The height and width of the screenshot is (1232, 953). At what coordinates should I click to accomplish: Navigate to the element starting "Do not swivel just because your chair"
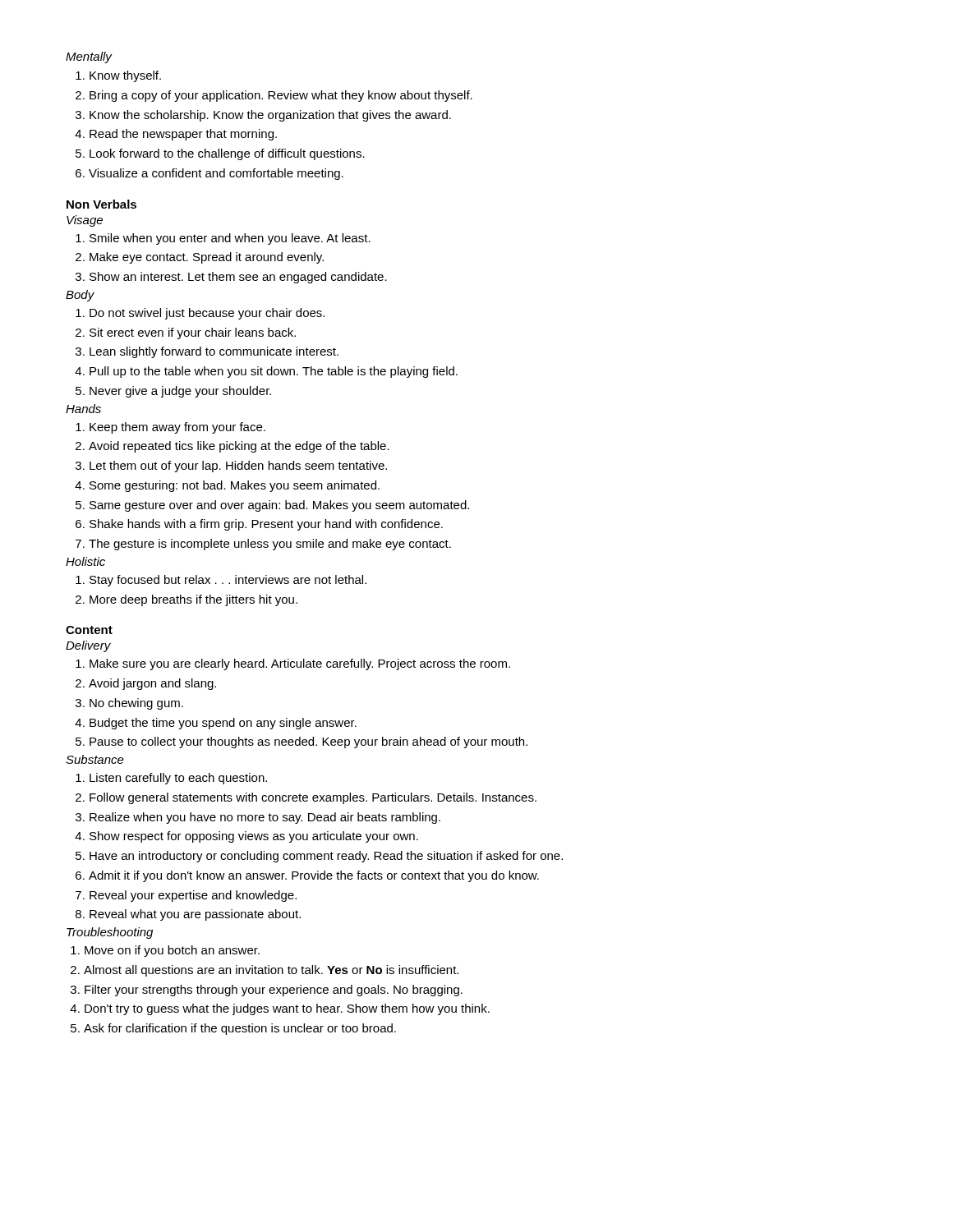200,314
